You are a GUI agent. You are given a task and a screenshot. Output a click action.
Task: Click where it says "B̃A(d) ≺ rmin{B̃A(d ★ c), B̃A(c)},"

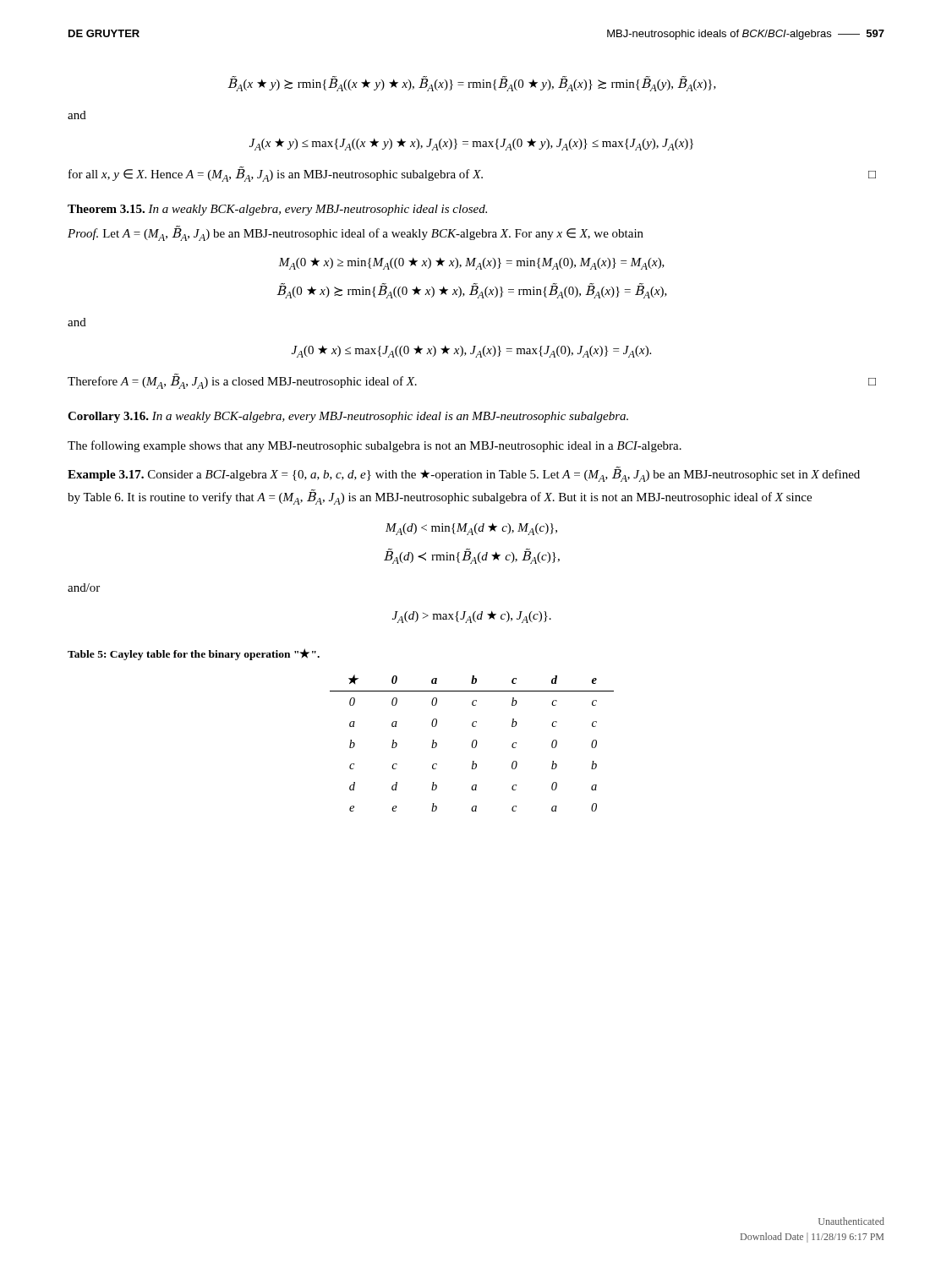[472, 558]
